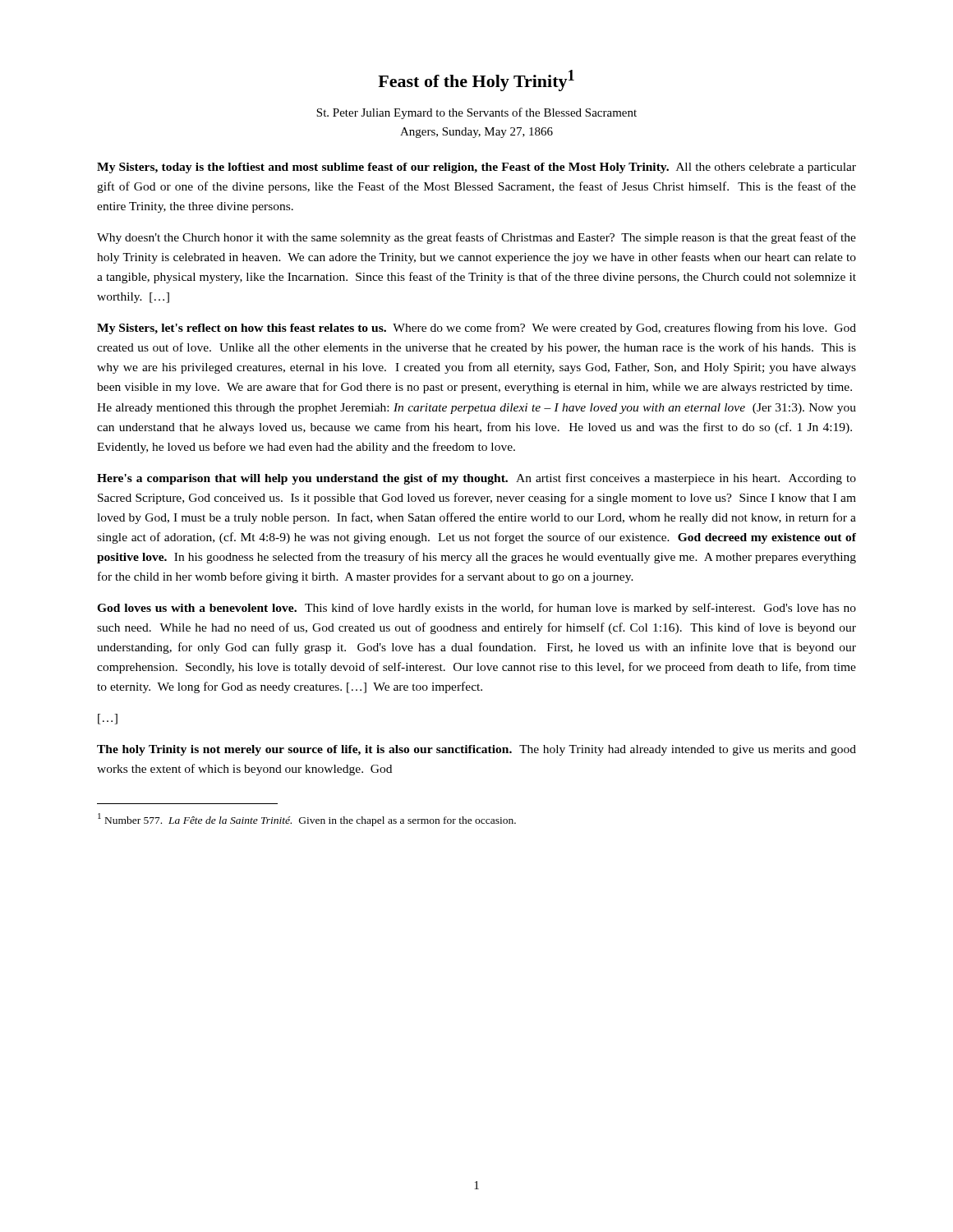Viewport: 953px width, 1232px height.
Task: Select the element starting "The holy Trinity"
Action: [x=476, y=758]
